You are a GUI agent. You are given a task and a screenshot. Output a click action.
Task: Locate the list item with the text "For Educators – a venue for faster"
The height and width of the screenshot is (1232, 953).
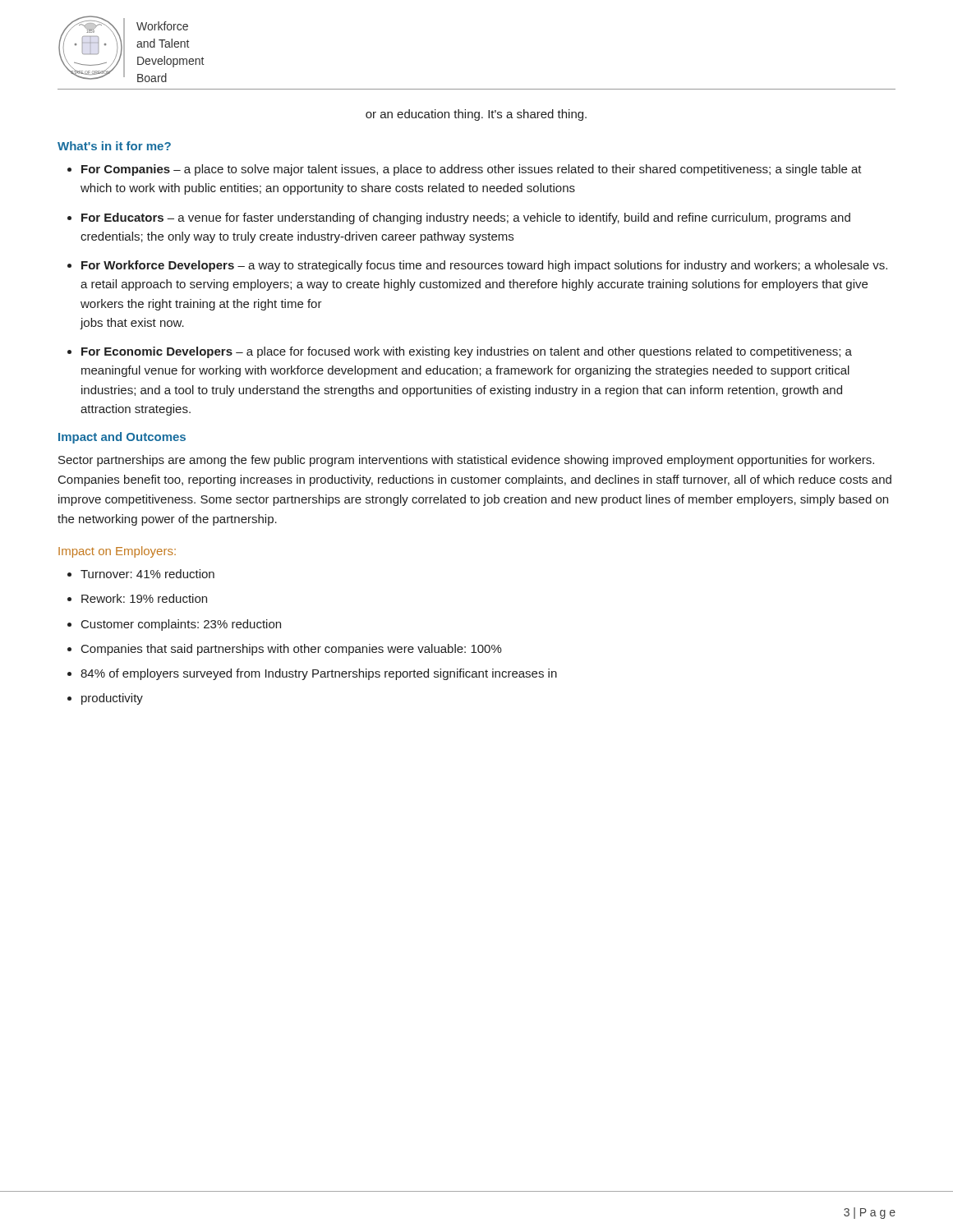tap(466, 226)
